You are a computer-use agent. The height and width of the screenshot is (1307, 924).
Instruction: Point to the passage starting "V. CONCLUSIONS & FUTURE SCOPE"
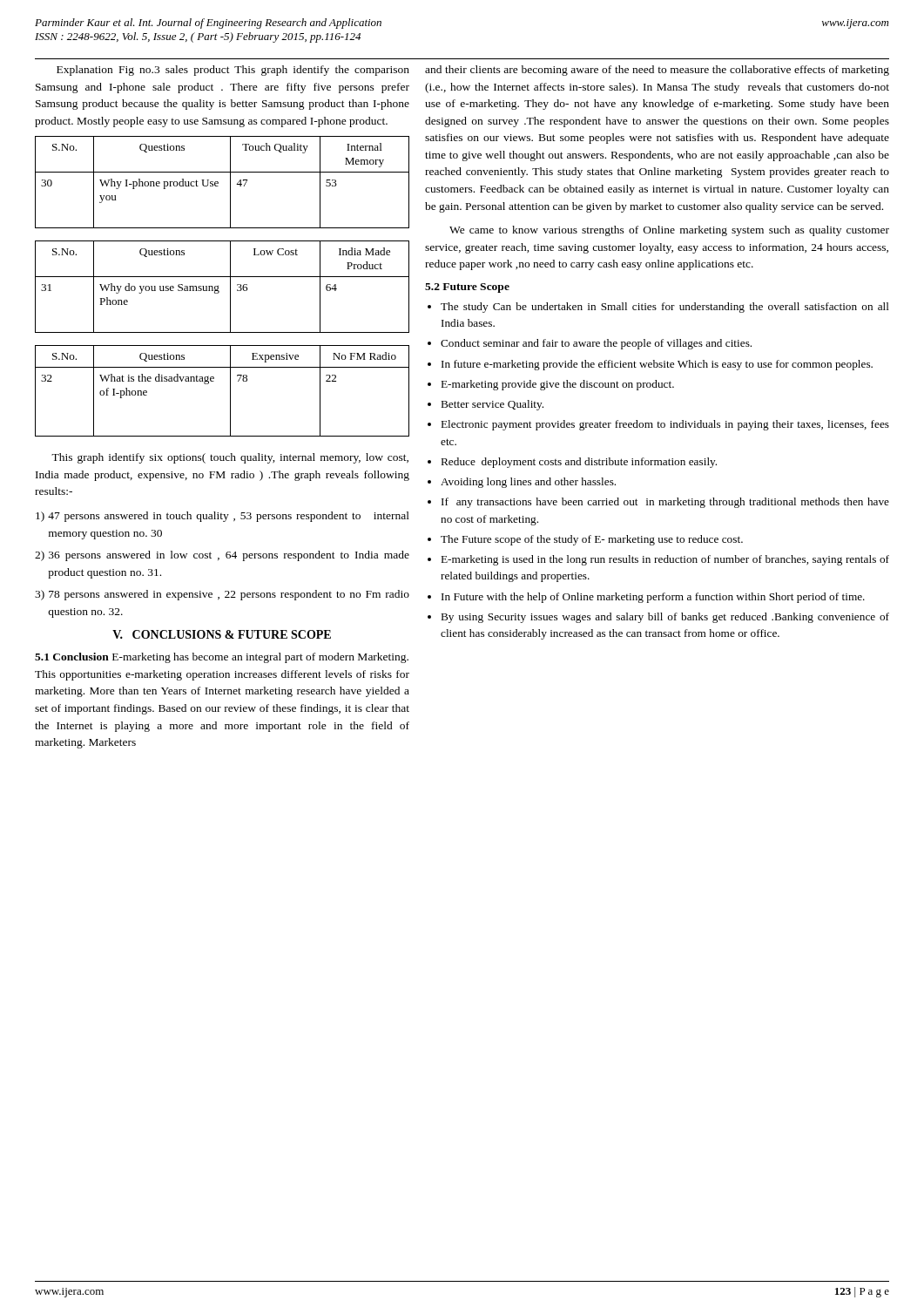coord(222,635)
